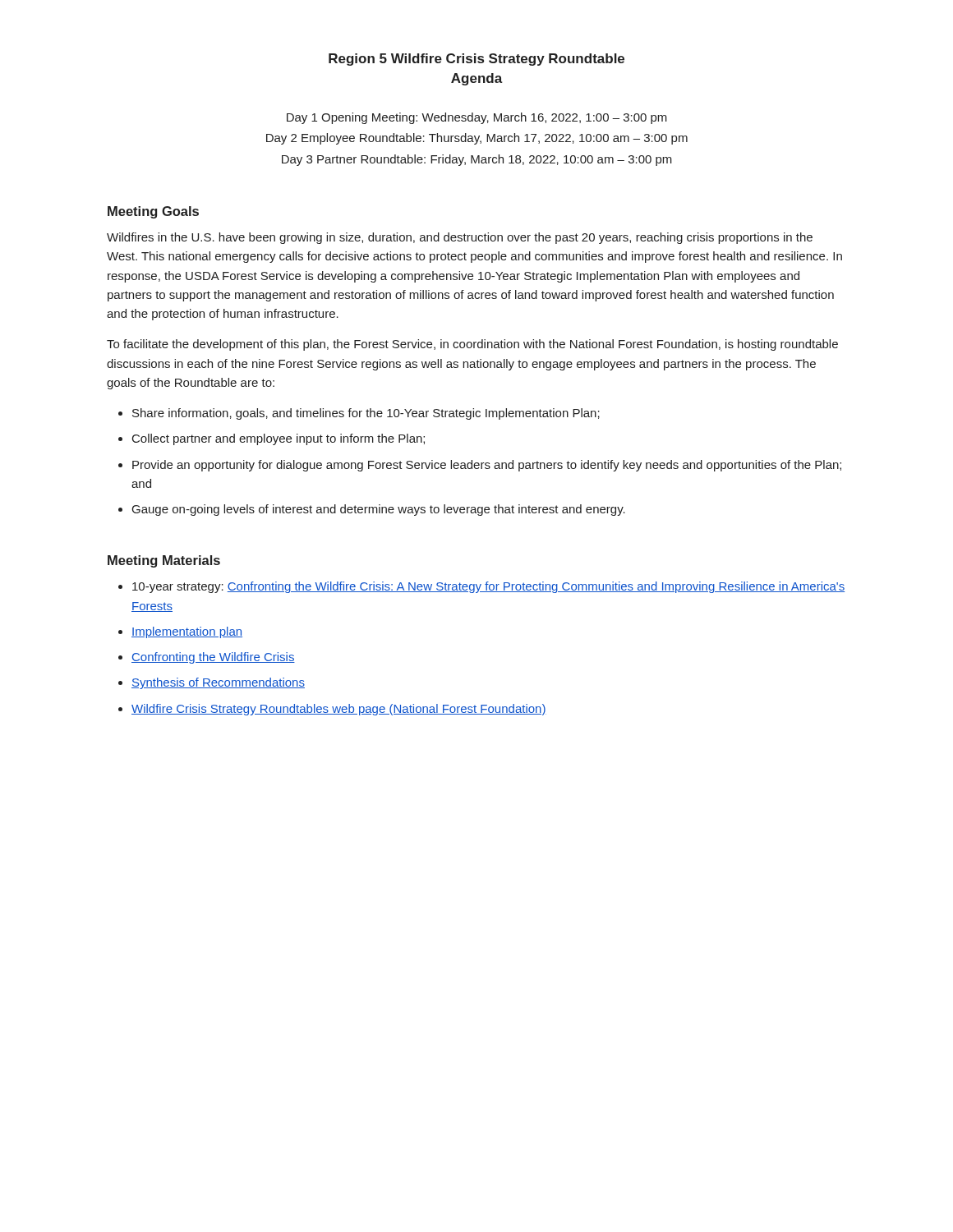The image size is (953, 1232).
Task: Locate the text starting "Meeting Goals"
Action: click(x=153, y=211)
